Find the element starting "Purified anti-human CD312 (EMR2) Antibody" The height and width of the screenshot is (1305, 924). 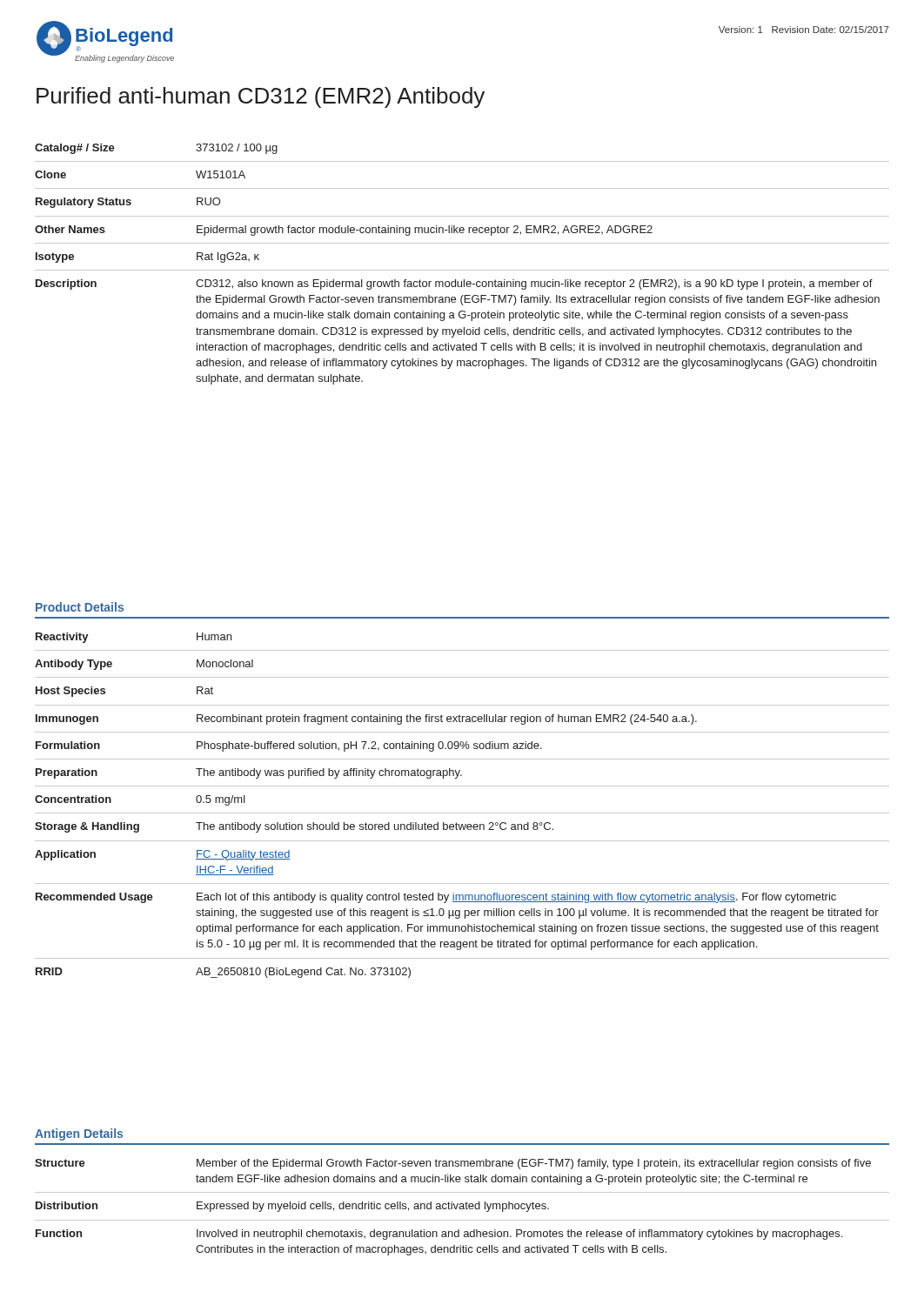260,96
